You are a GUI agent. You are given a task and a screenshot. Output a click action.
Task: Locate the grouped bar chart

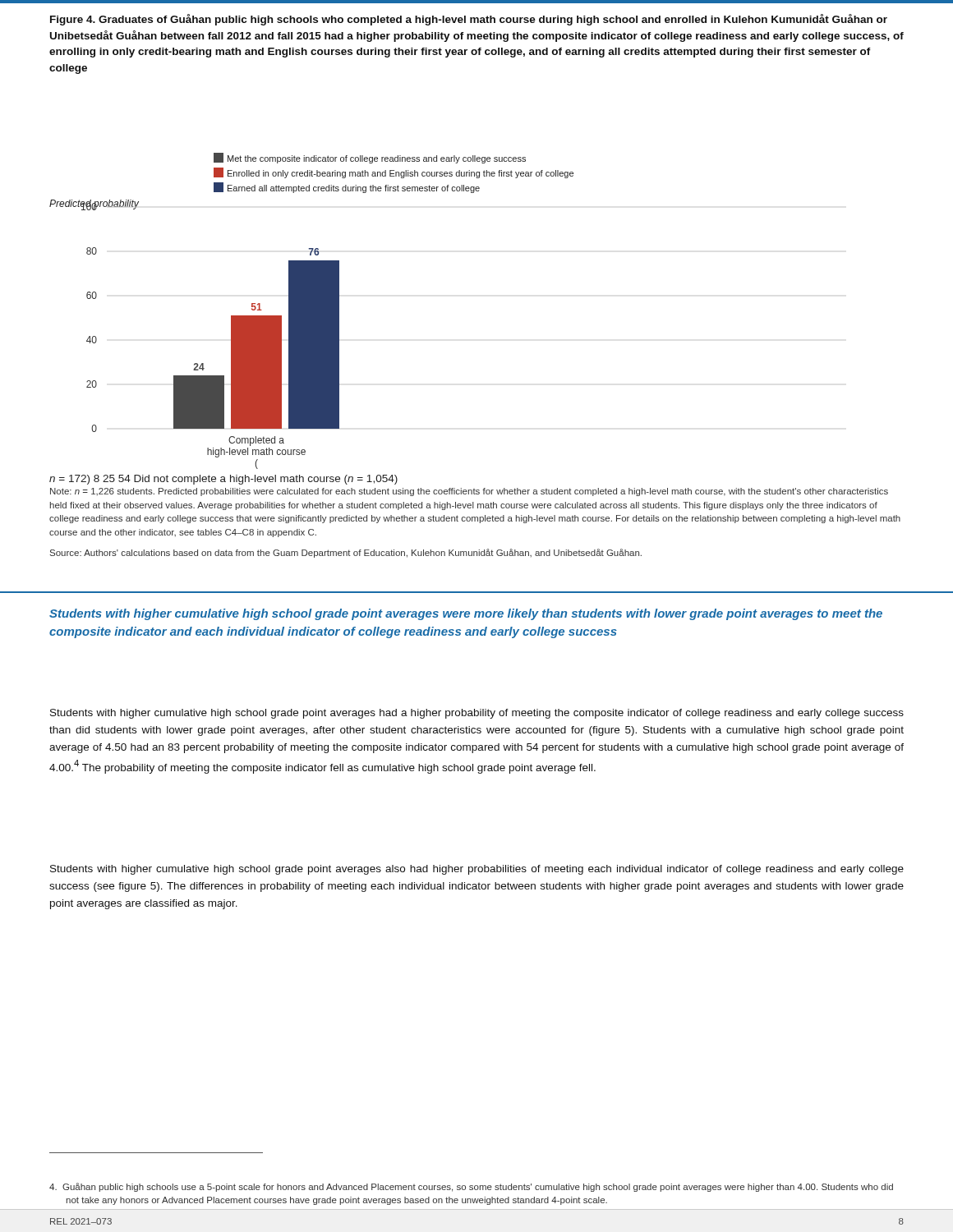(x=476, y=310)
